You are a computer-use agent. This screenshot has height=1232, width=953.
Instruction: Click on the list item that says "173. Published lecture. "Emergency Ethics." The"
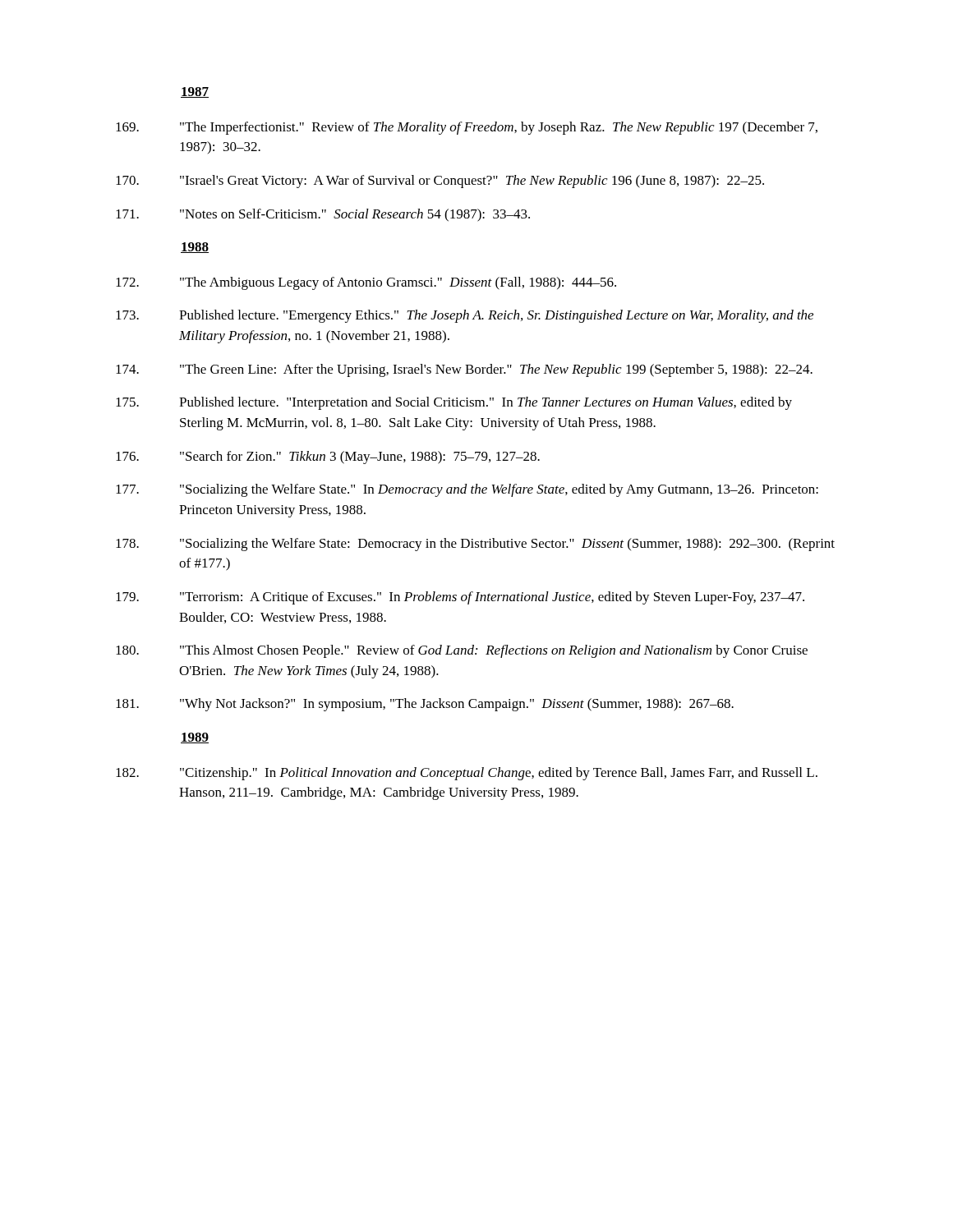tap(476, 326)
